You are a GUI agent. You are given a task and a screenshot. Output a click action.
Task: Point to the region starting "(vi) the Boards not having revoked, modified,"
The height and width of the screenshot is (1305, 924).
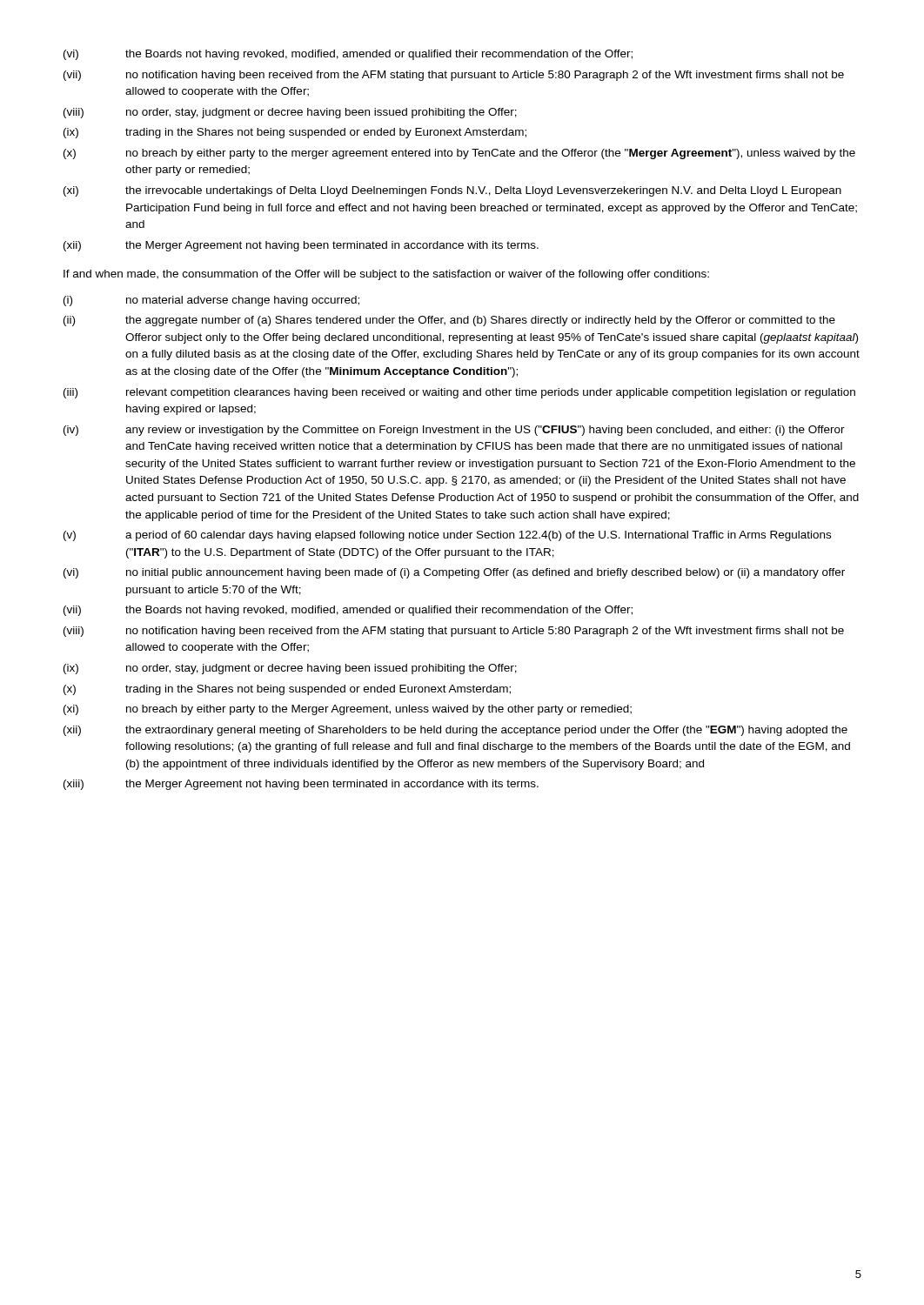tap(462, 54)
